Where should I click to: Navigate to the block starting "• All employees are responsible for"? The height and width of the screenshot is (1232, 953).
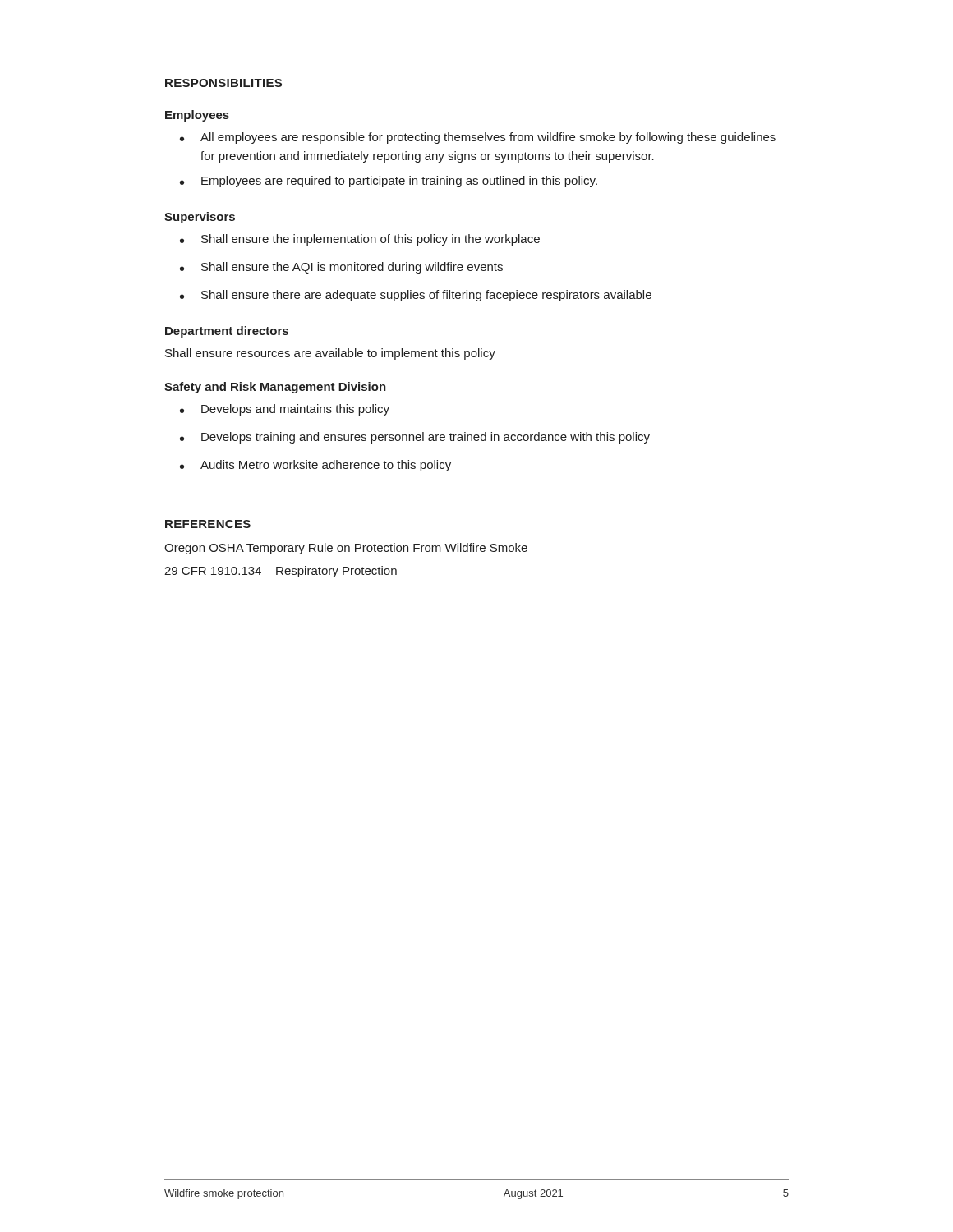484,147
